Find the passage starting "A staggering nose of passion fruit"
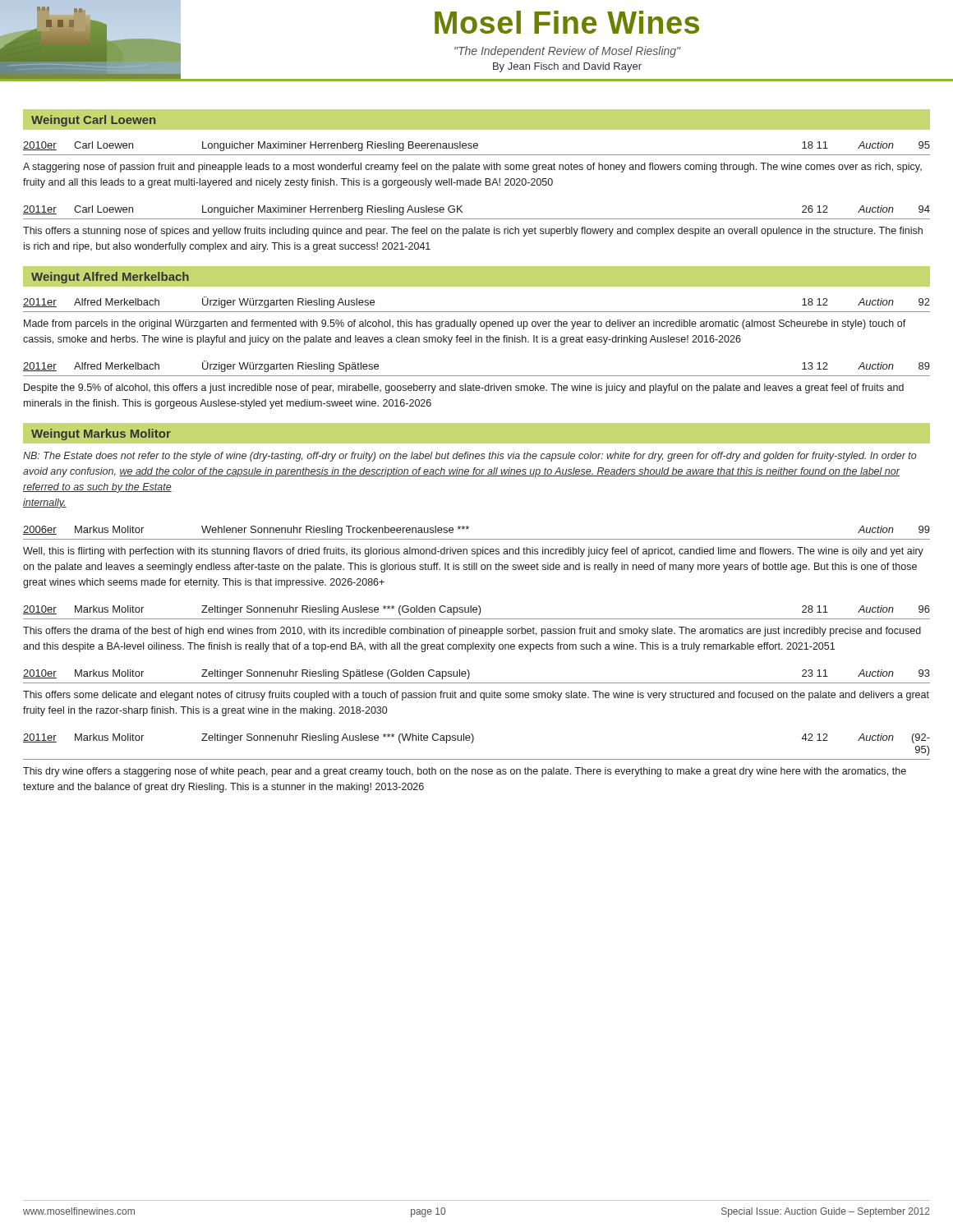 pos(473,174)
